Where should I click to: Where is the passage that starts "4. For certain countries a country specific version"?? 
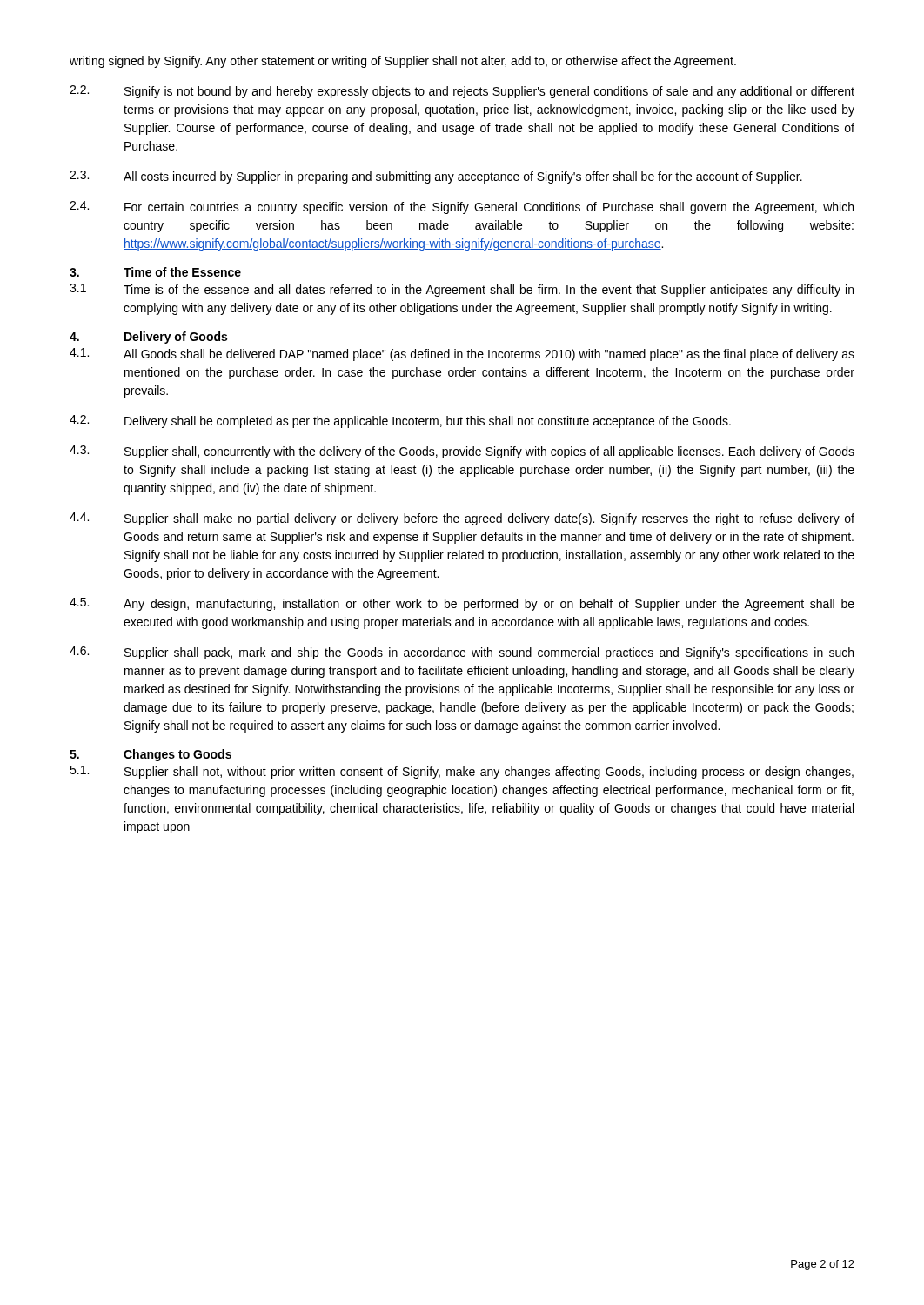(x=462, y=207)
